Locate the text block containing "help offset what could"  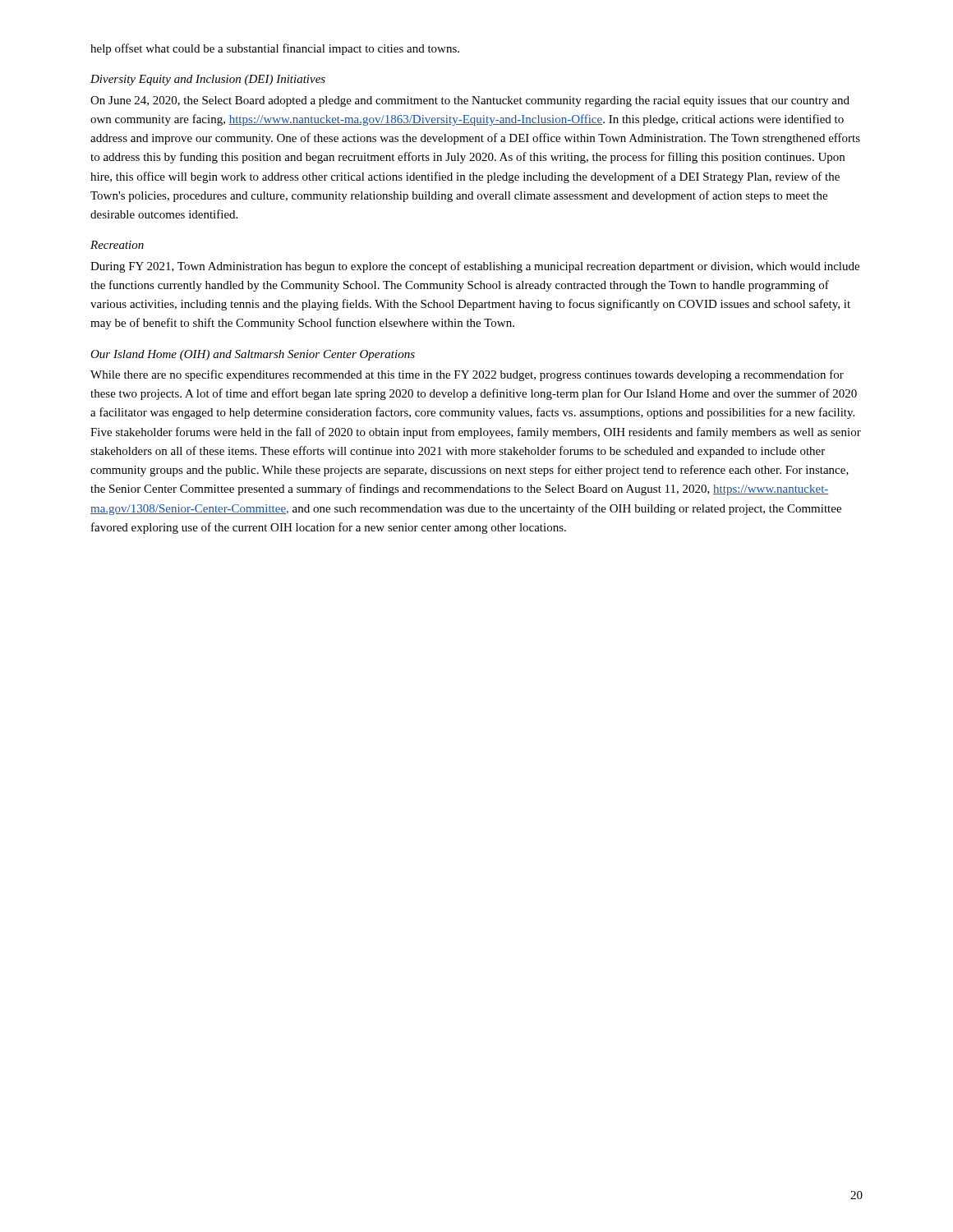(275, 49)
